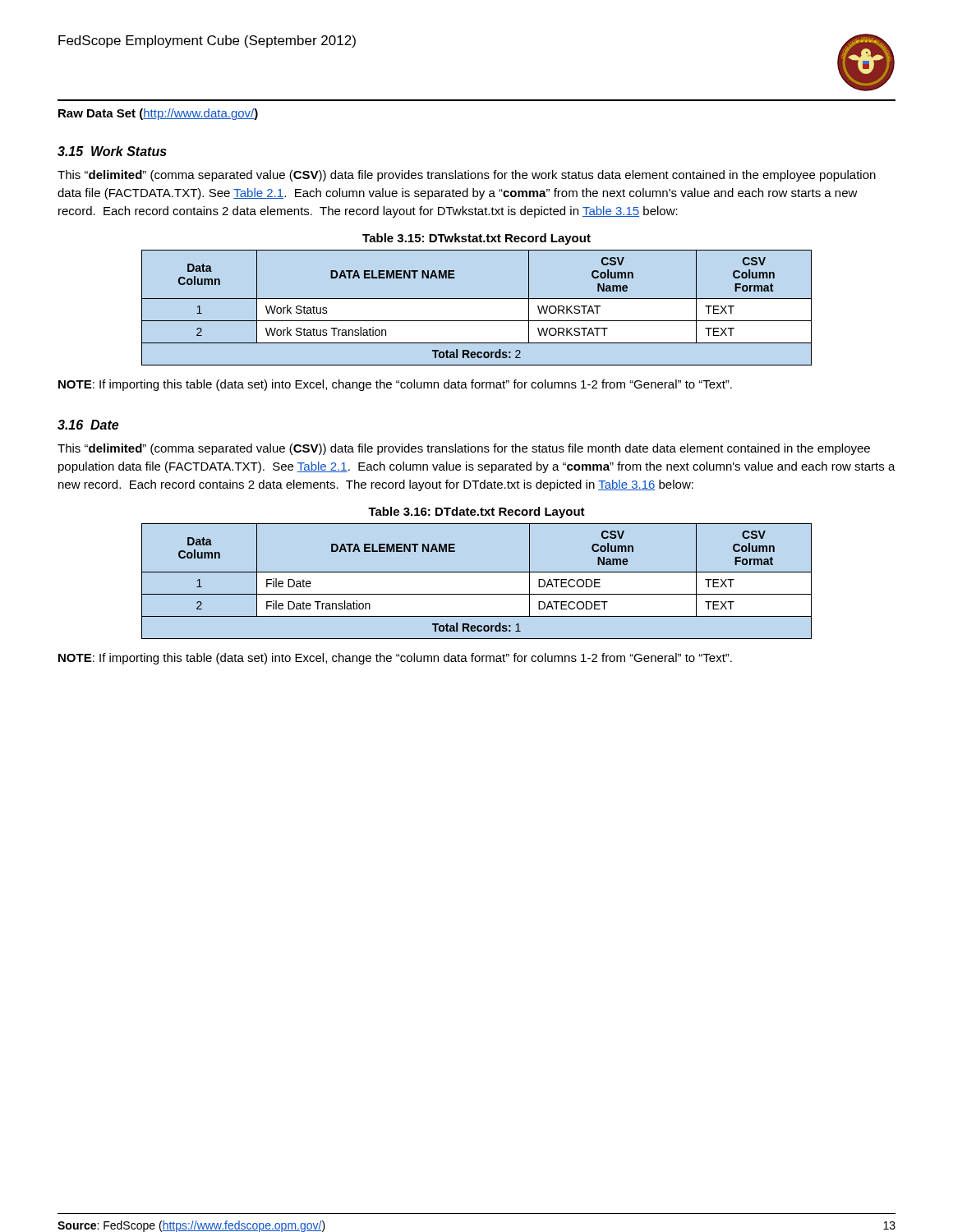Find "3.15 Work Status" on this page

coord(112,152)
